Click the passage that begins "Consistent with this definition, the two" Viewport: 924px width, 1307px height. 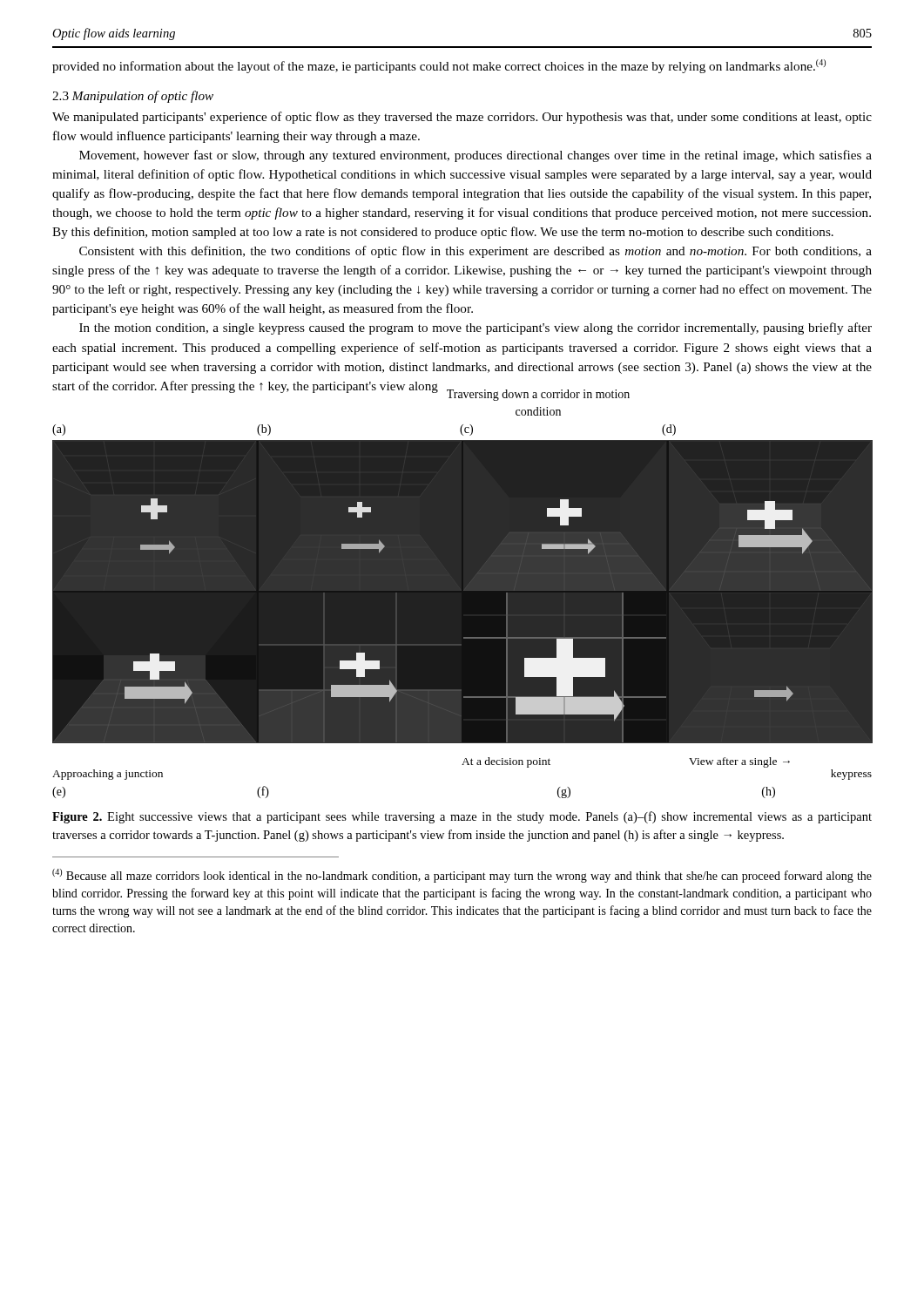pos(462,280)
